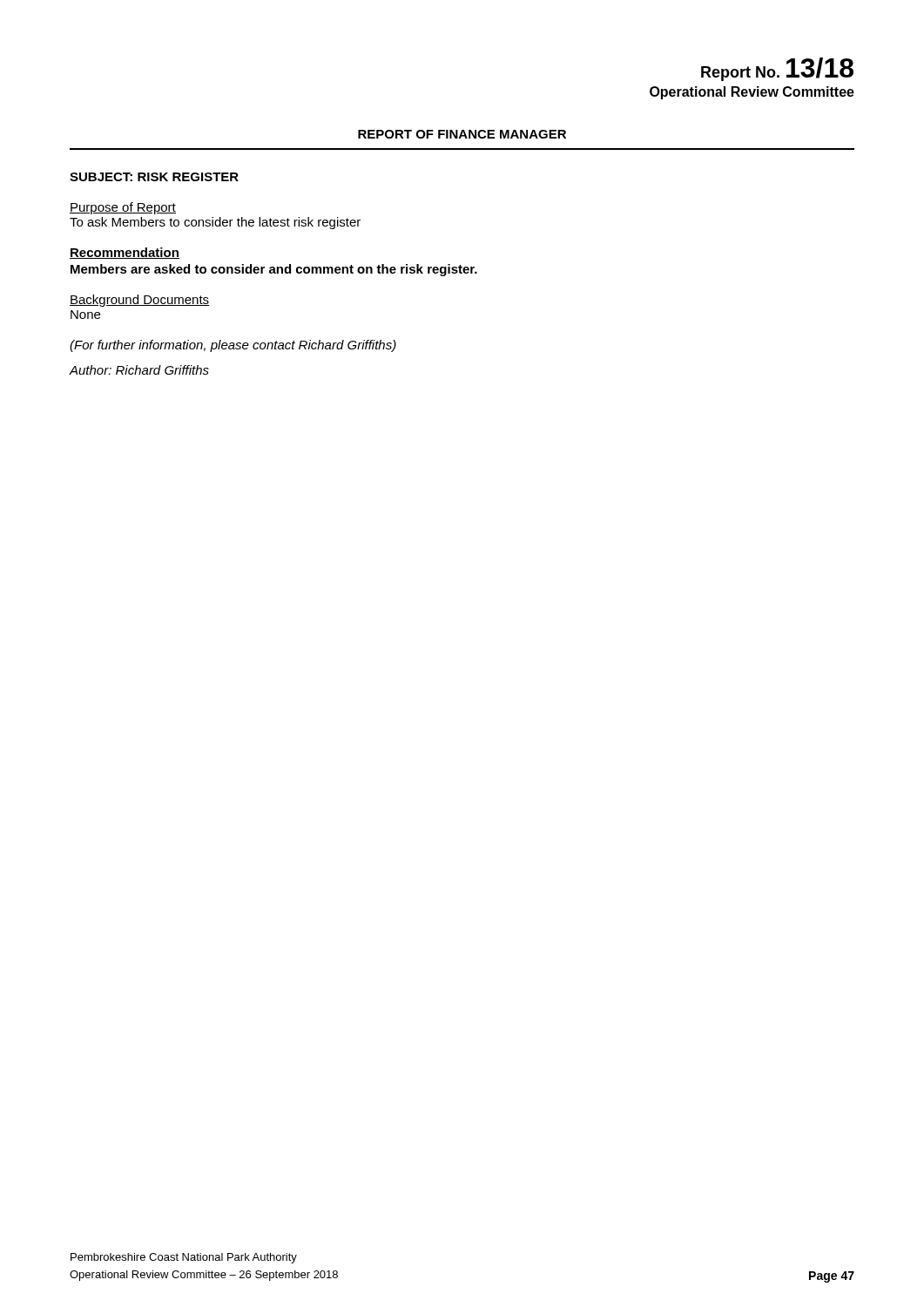
Task: Where does it say "SUBJECT: RISK REGISTER"?
Action: [x=154, y=176]
